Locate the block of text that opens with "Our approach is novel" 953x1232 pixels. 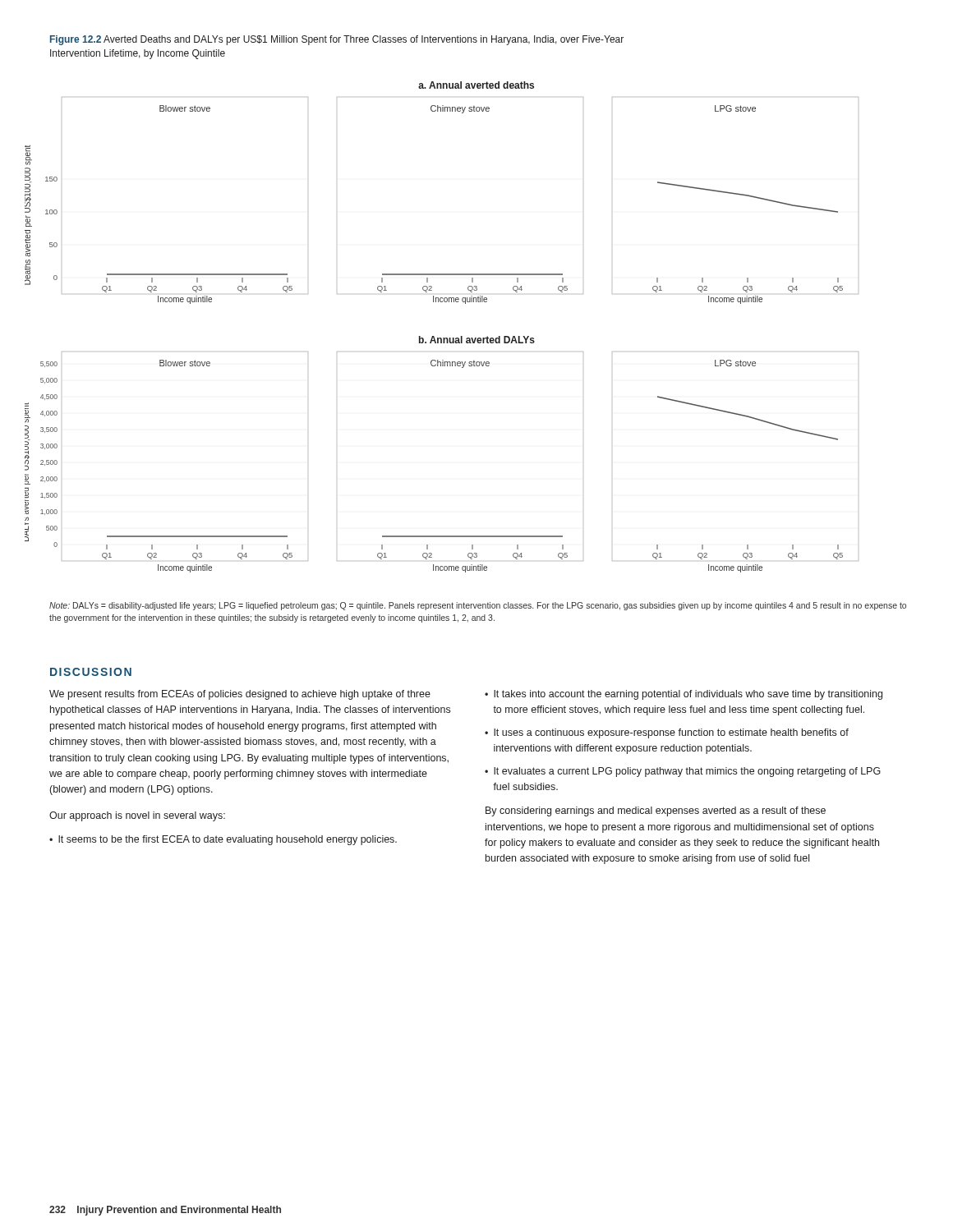(137, 815)
